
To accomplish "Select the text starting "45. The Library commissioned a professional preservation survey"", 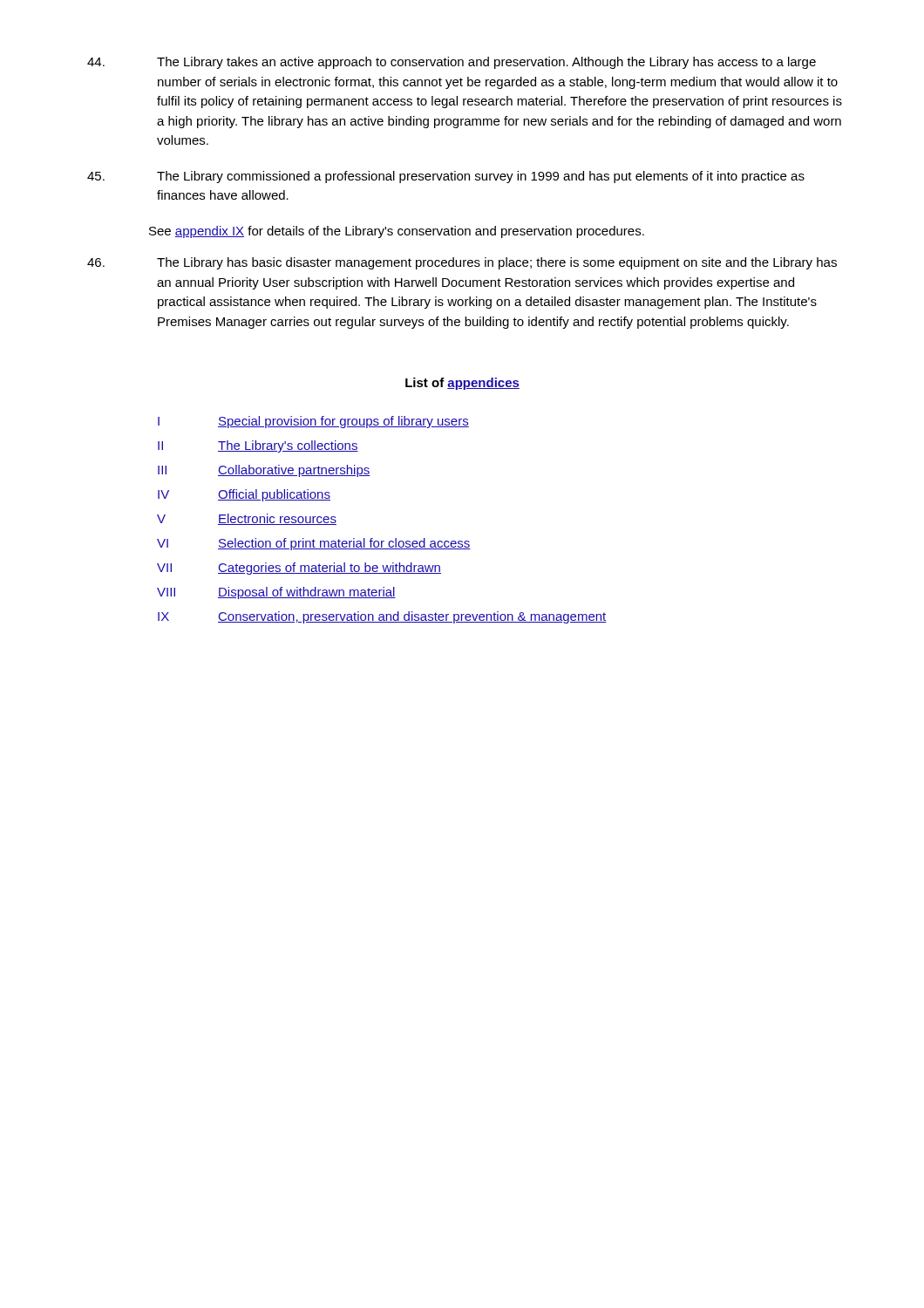I will tap(462, 186).
